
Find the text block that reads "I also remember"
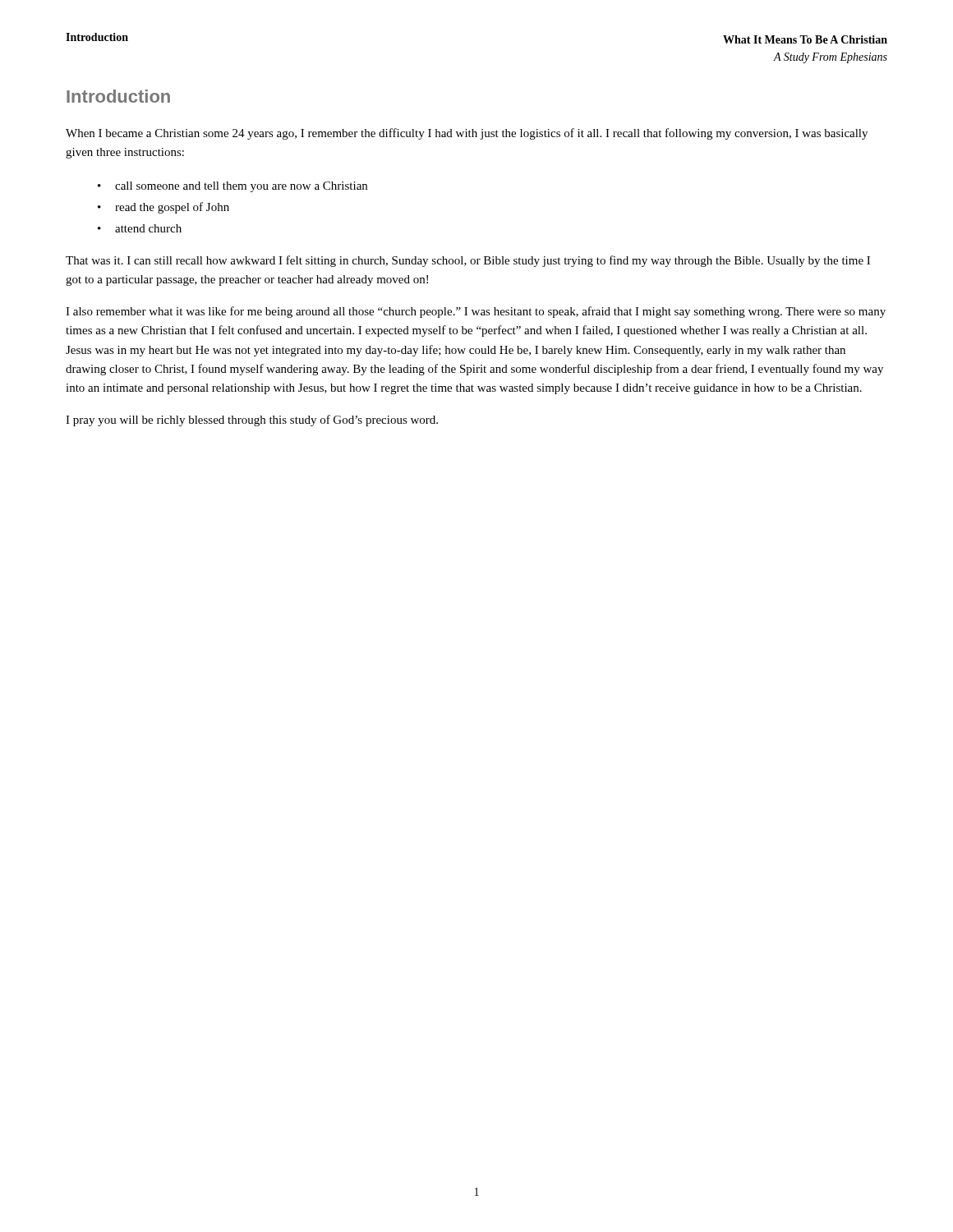coord(476,349)
